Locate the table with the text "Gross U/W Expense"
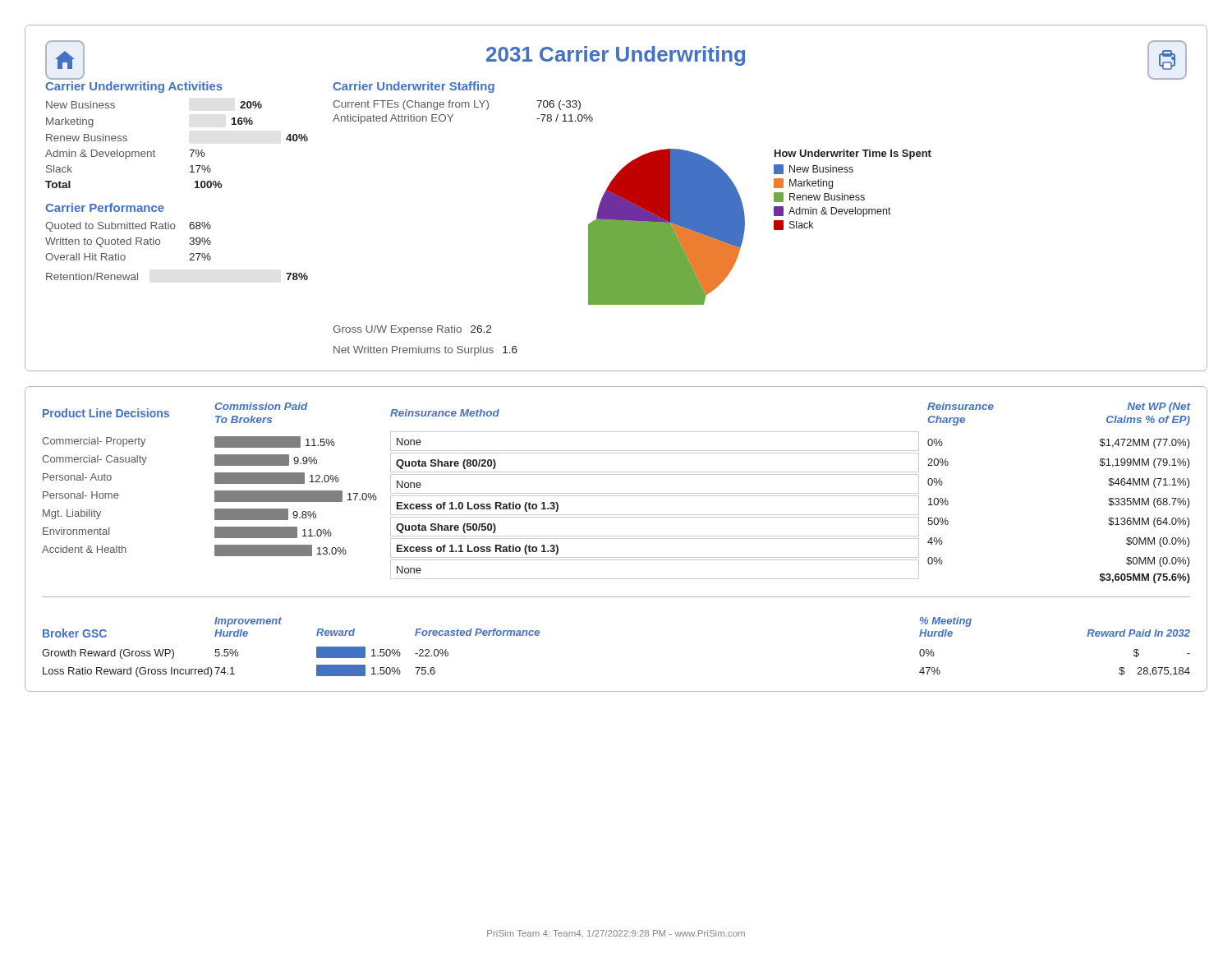1232x953 pixels. point(425,335)
